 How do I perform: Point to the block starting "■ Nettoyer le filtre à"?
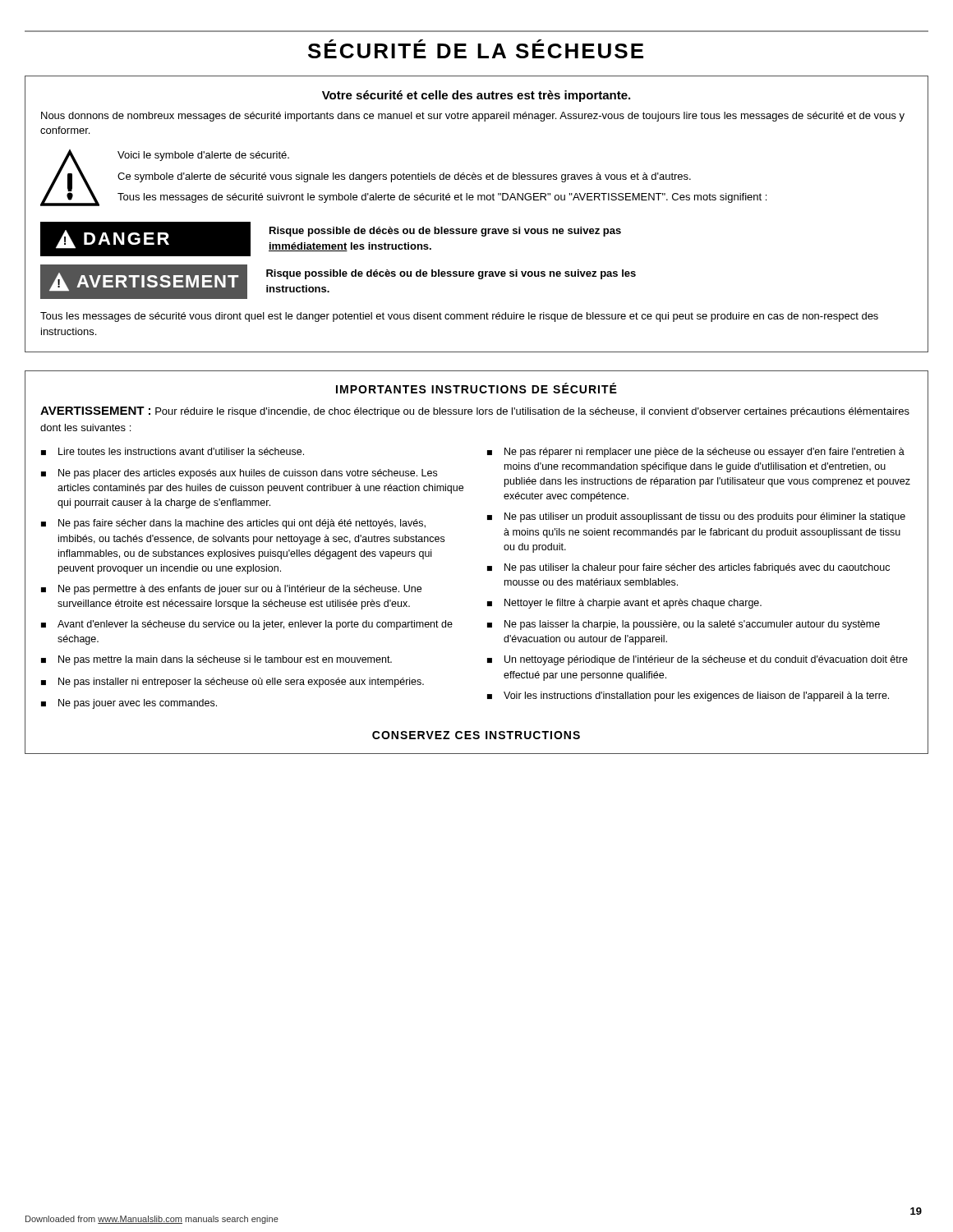click(624, 603)
